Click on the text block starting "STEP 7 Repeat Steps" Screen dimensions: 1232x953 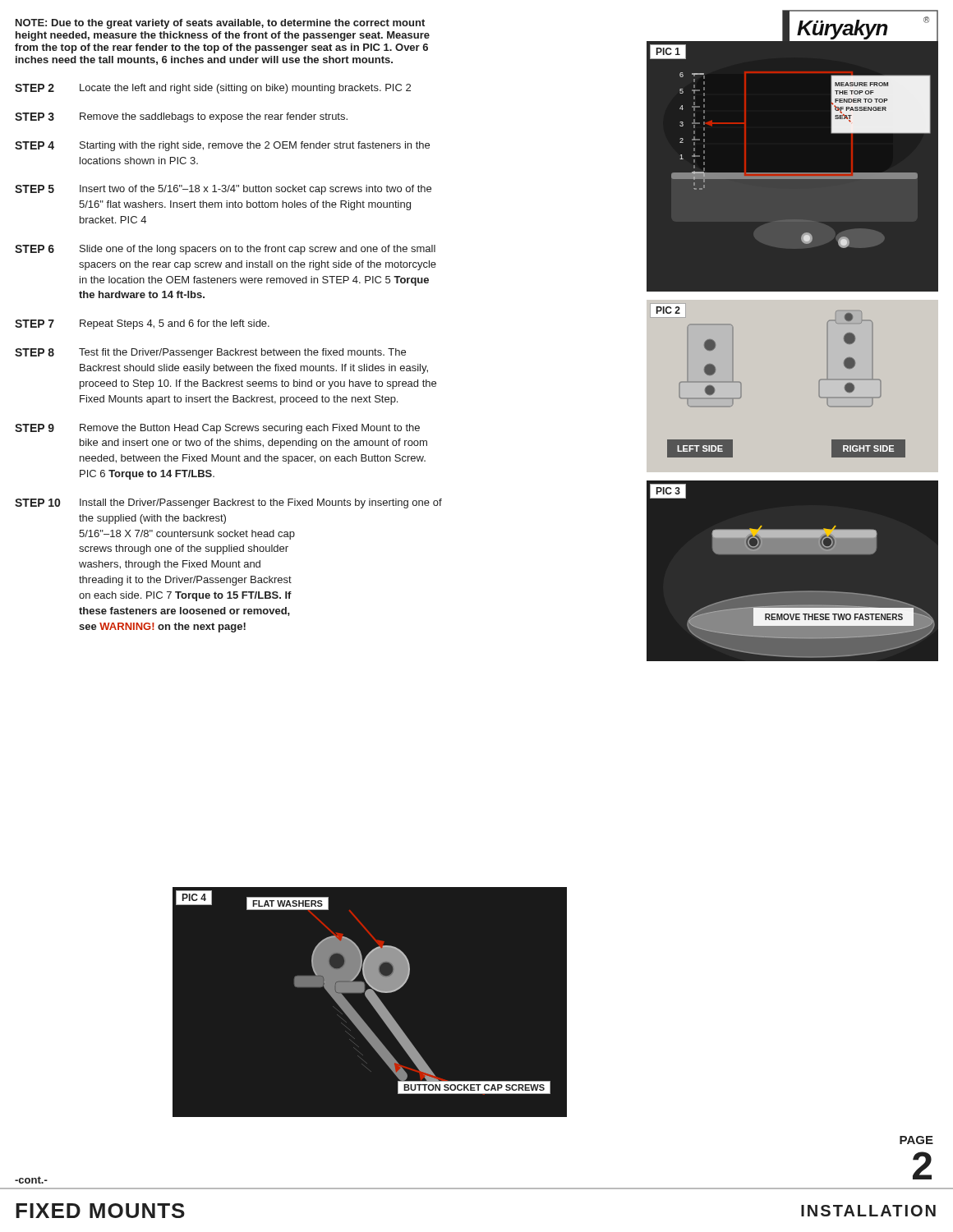click(x=142, y=324)
